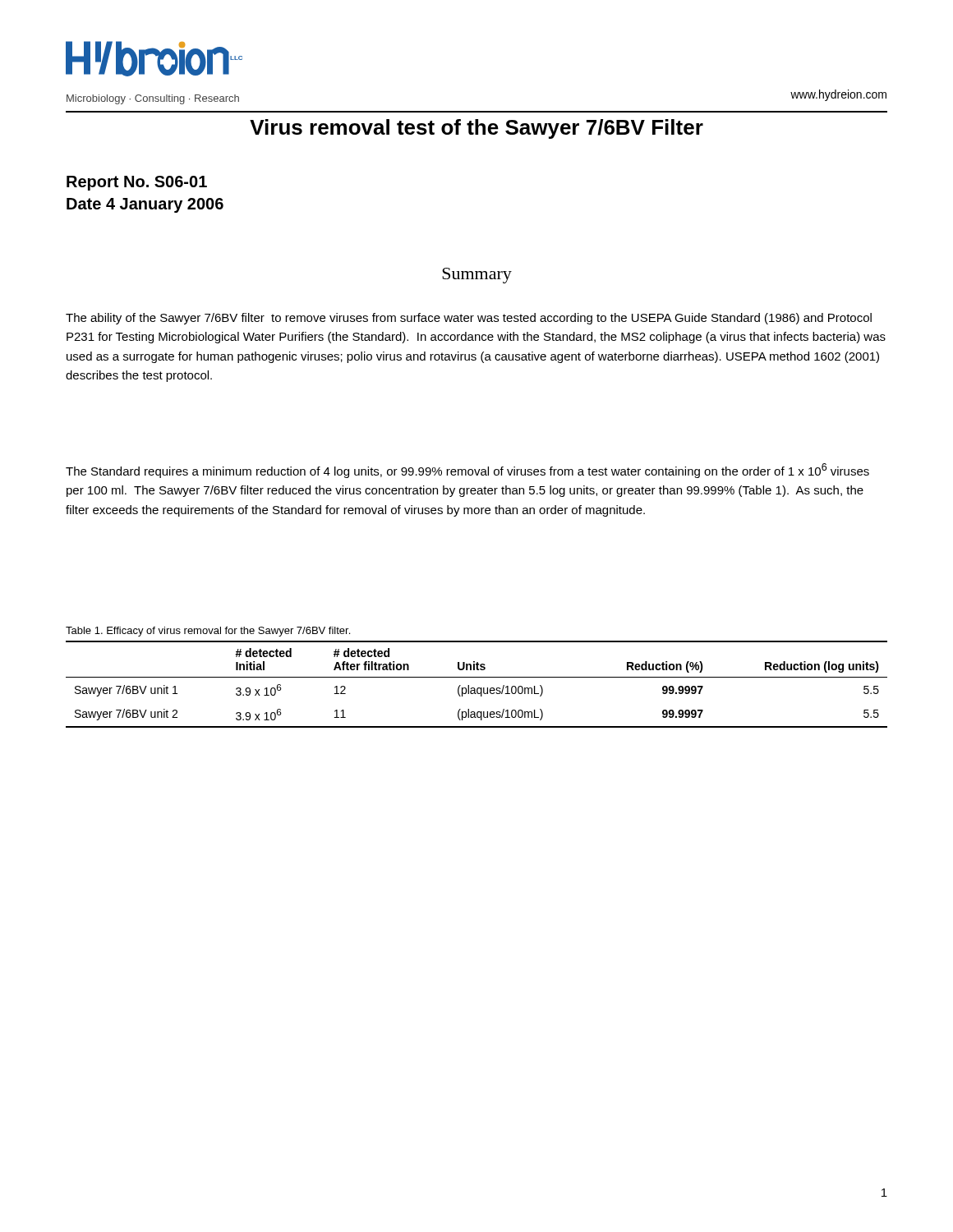Find "Date 4 January 2006" on this page
The height and width of the screenshot is (1232, 953).
click(145, 204)
